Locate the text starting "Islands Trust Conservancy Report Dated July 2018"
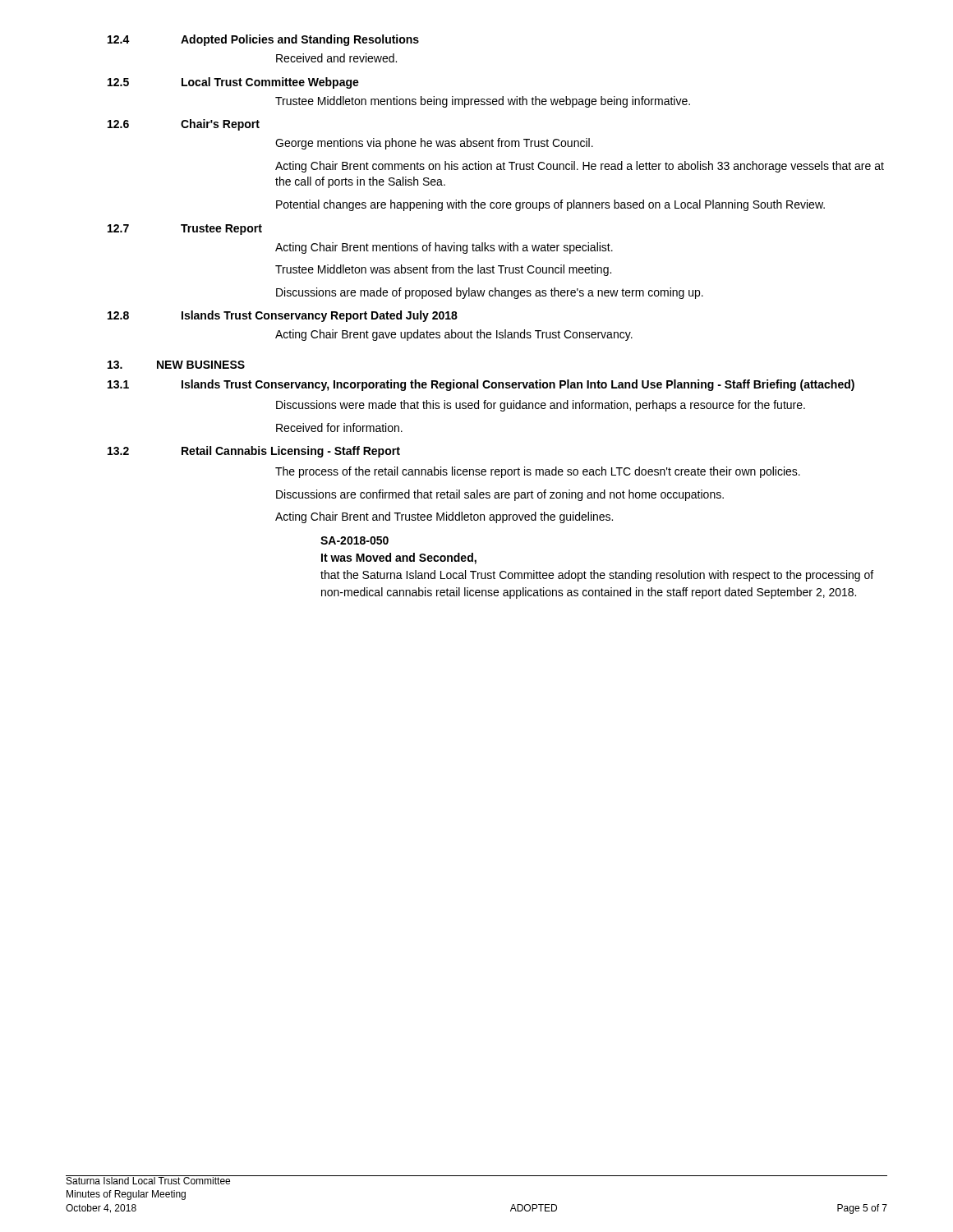The width and height of the screenshot is (953, 1232). pyautogui.click(x=319, y=316)
